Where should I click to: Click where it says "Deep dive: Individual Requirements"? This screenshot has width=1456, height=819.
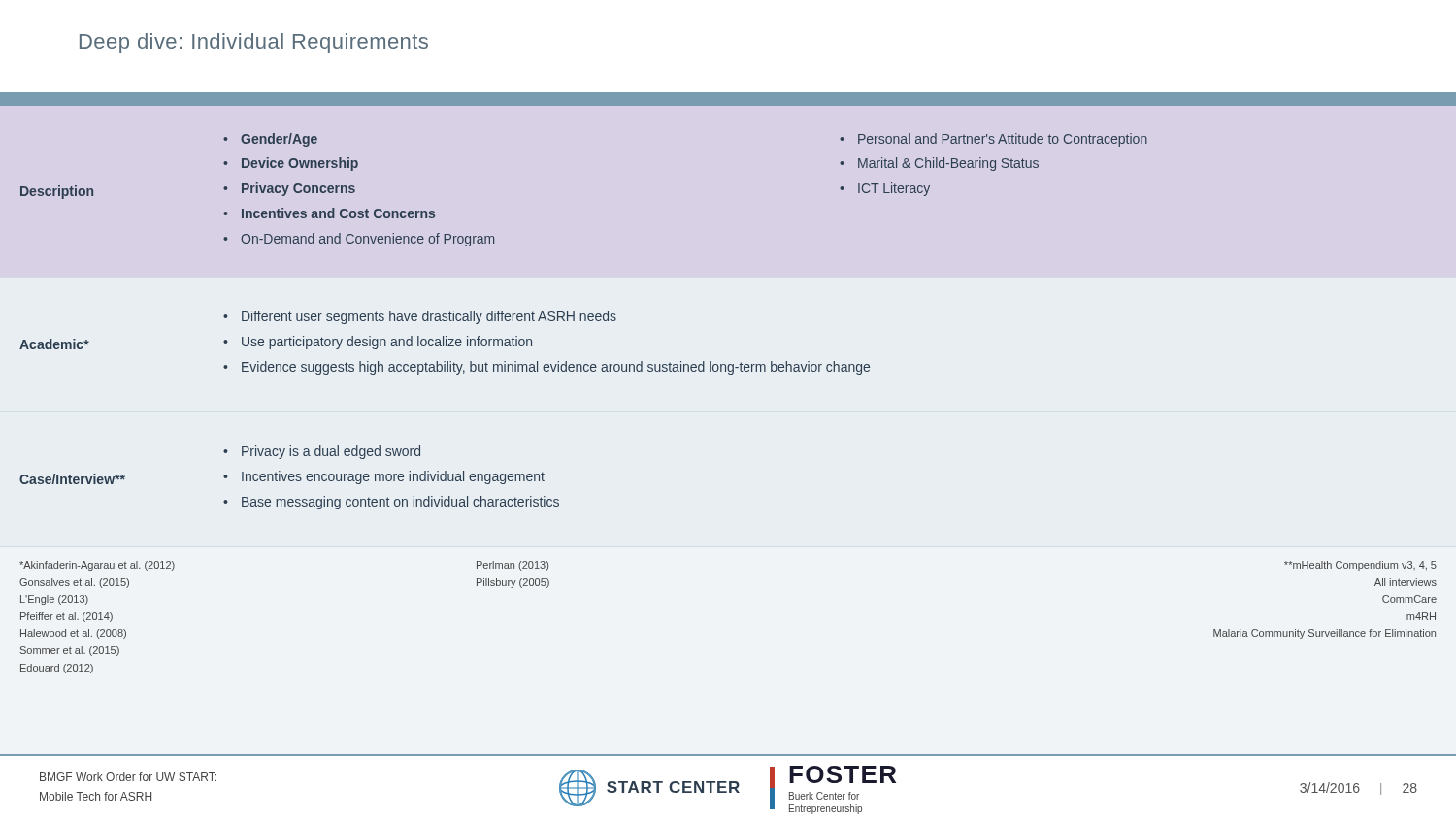pos(253,41)
